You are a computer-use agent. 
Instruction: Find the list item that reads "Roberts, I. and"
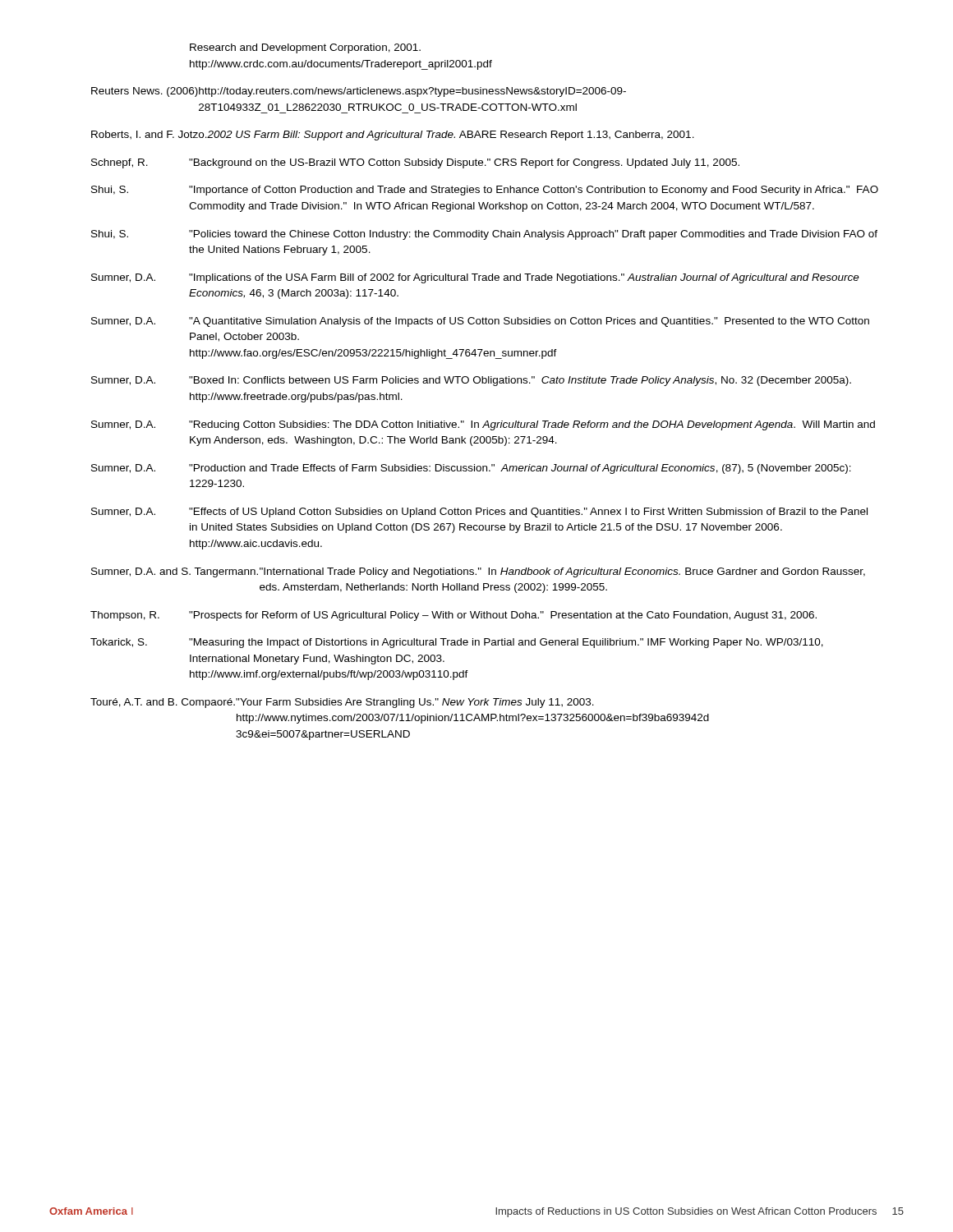pyautogui.click(x=485, y=135)
